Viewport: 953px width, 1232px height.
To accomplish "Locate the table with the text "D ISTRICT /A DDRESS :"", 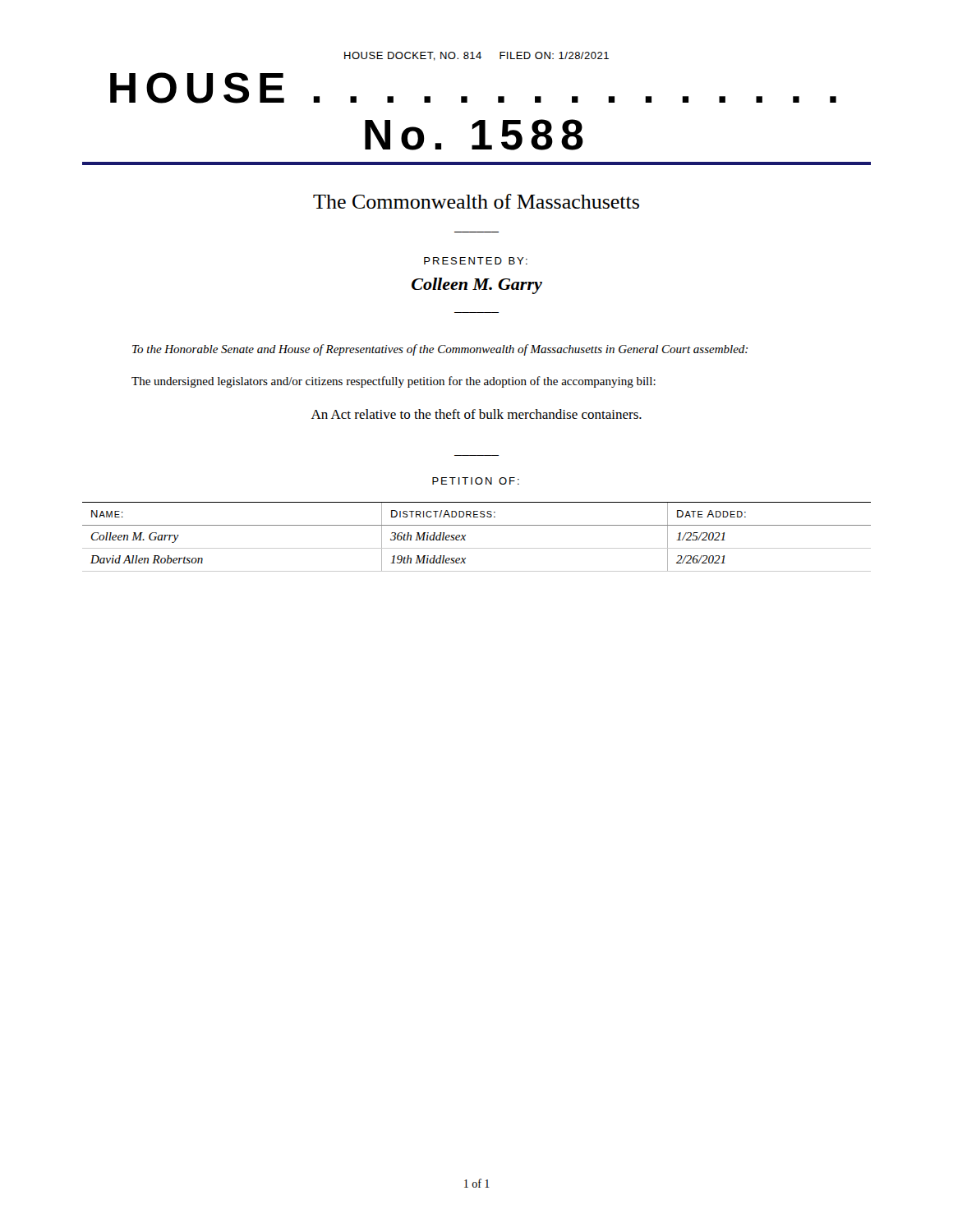I will click(476, 537).
